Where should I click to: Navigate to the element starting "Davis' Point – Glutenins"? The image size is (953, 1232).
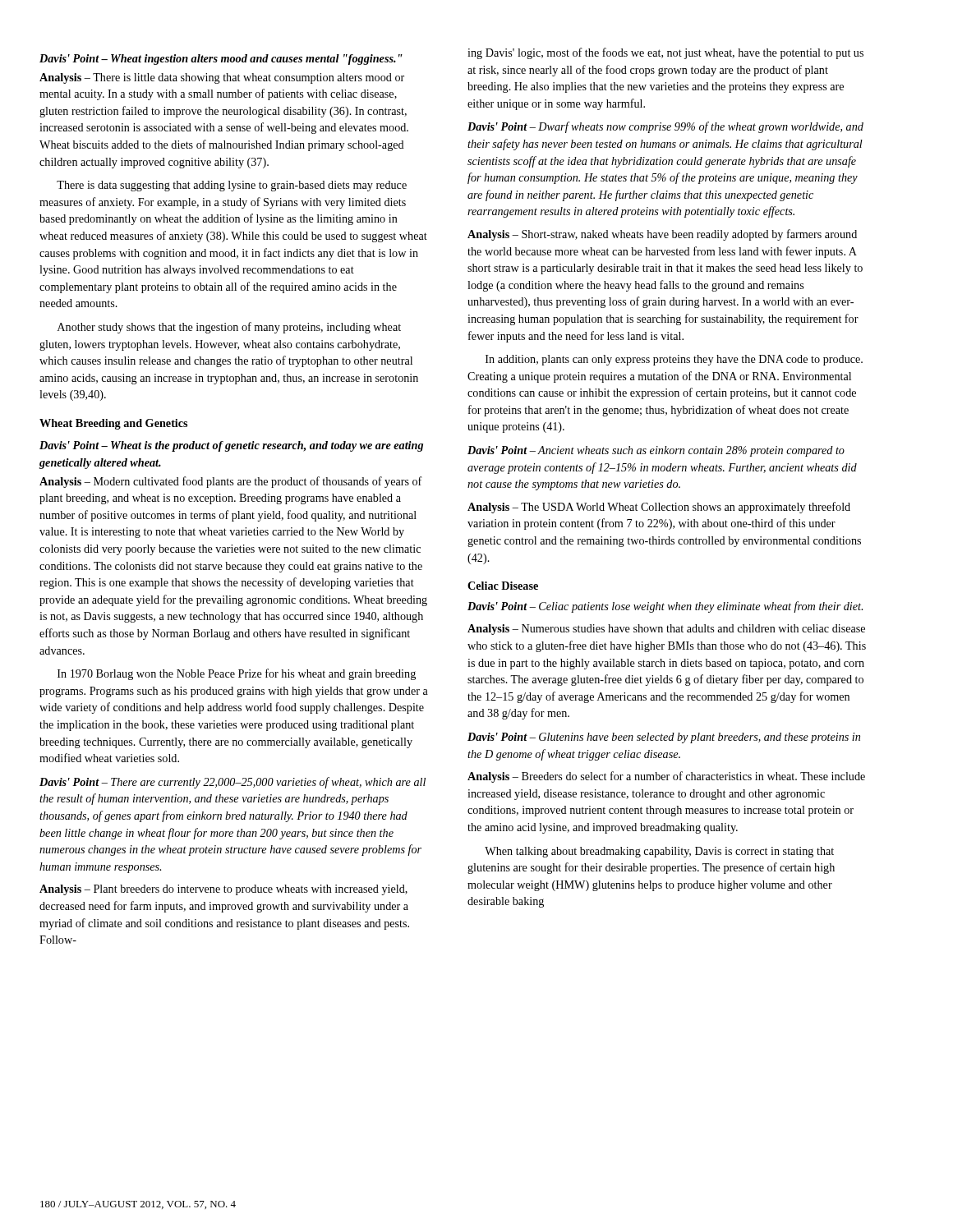[668, 782]
